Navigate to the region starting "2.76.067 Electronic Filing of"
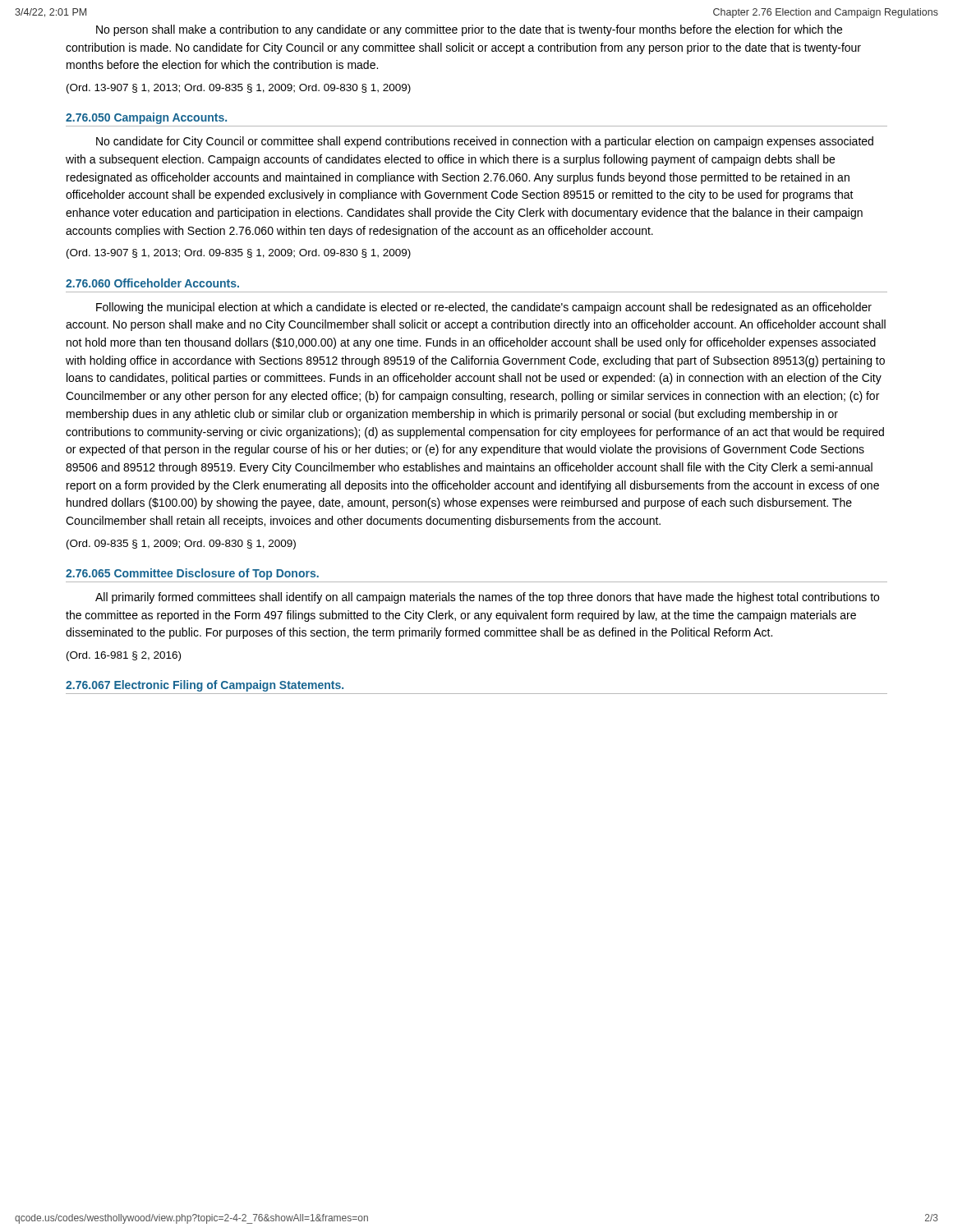The width and height of the screenshot is (953, 1232). 205,685
